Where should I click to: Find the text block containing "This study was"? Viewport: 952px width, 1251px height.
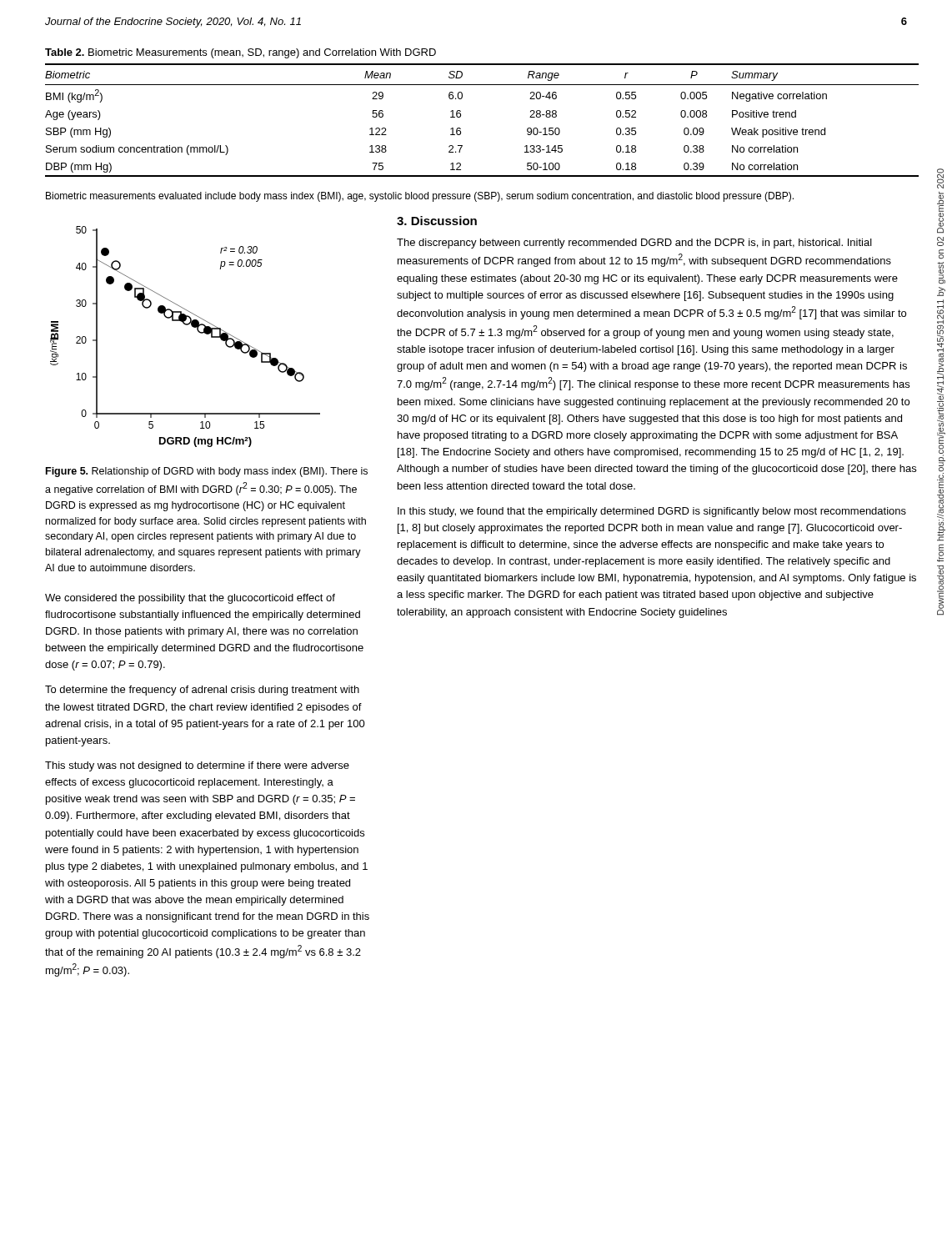click(x=207, y=868)
